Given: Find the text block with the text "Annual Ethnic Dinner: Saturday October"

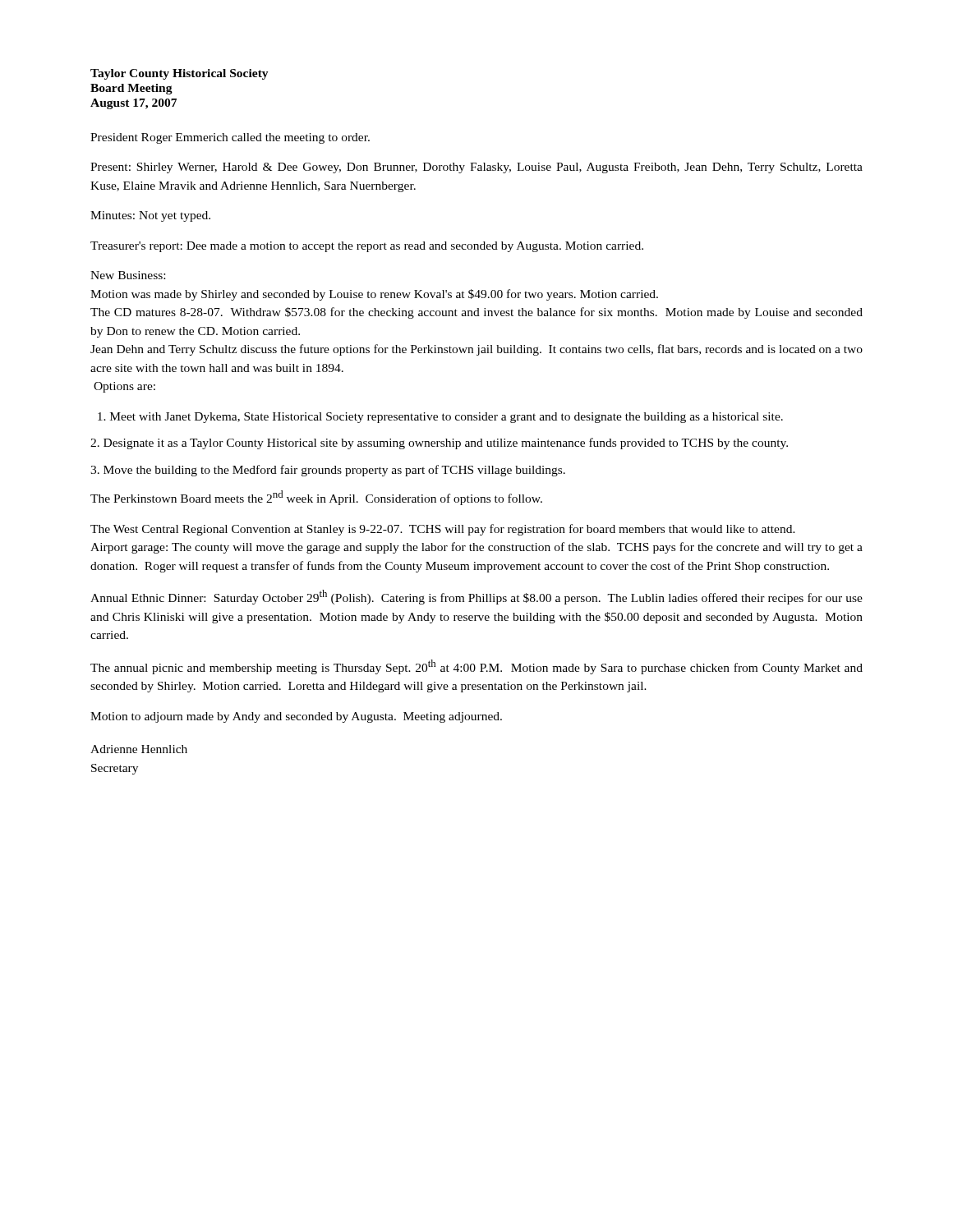Looking at the screenshot, I should click(476, 615).
